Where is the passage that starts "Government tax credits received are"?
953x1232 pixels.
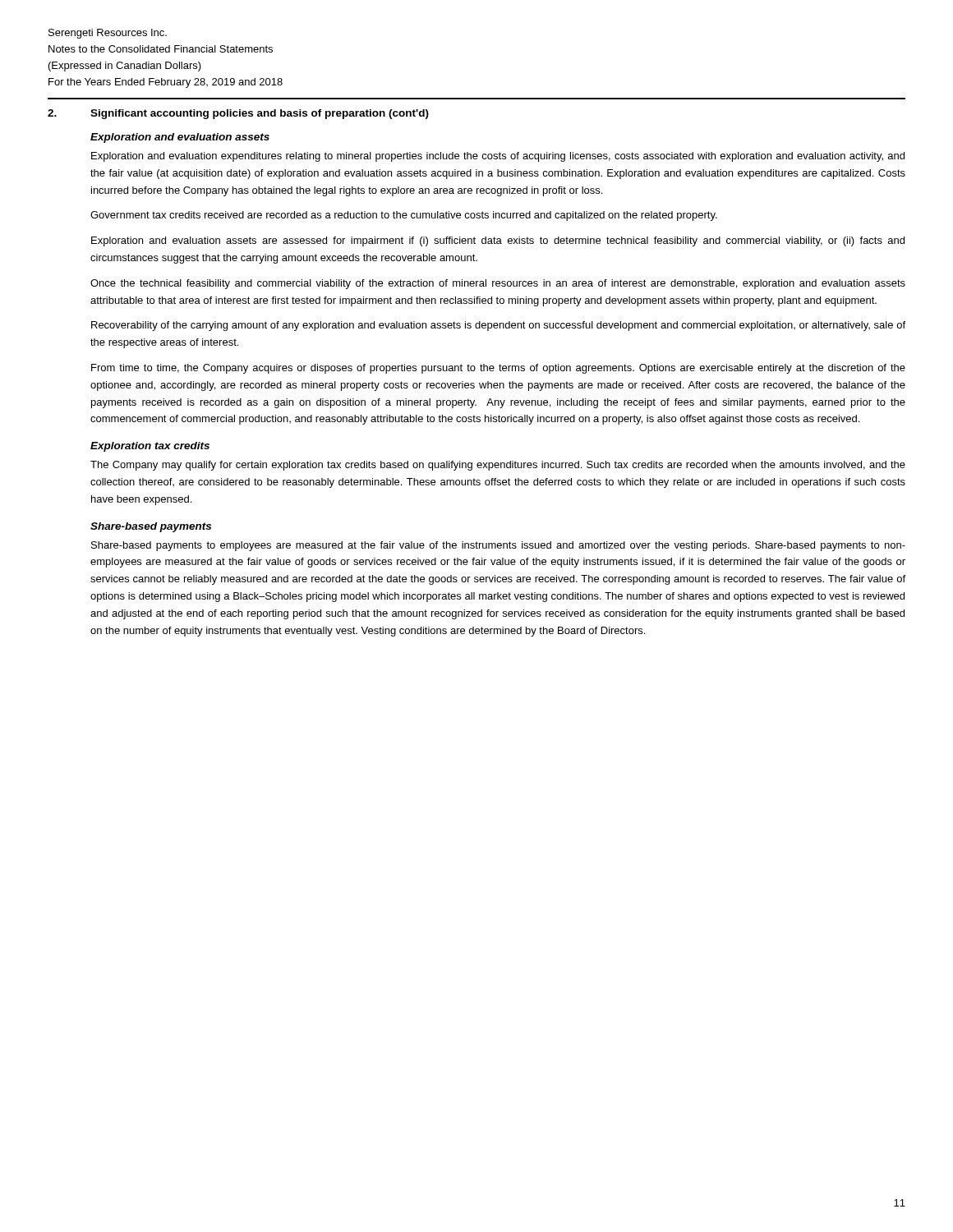tap(404, 215)
